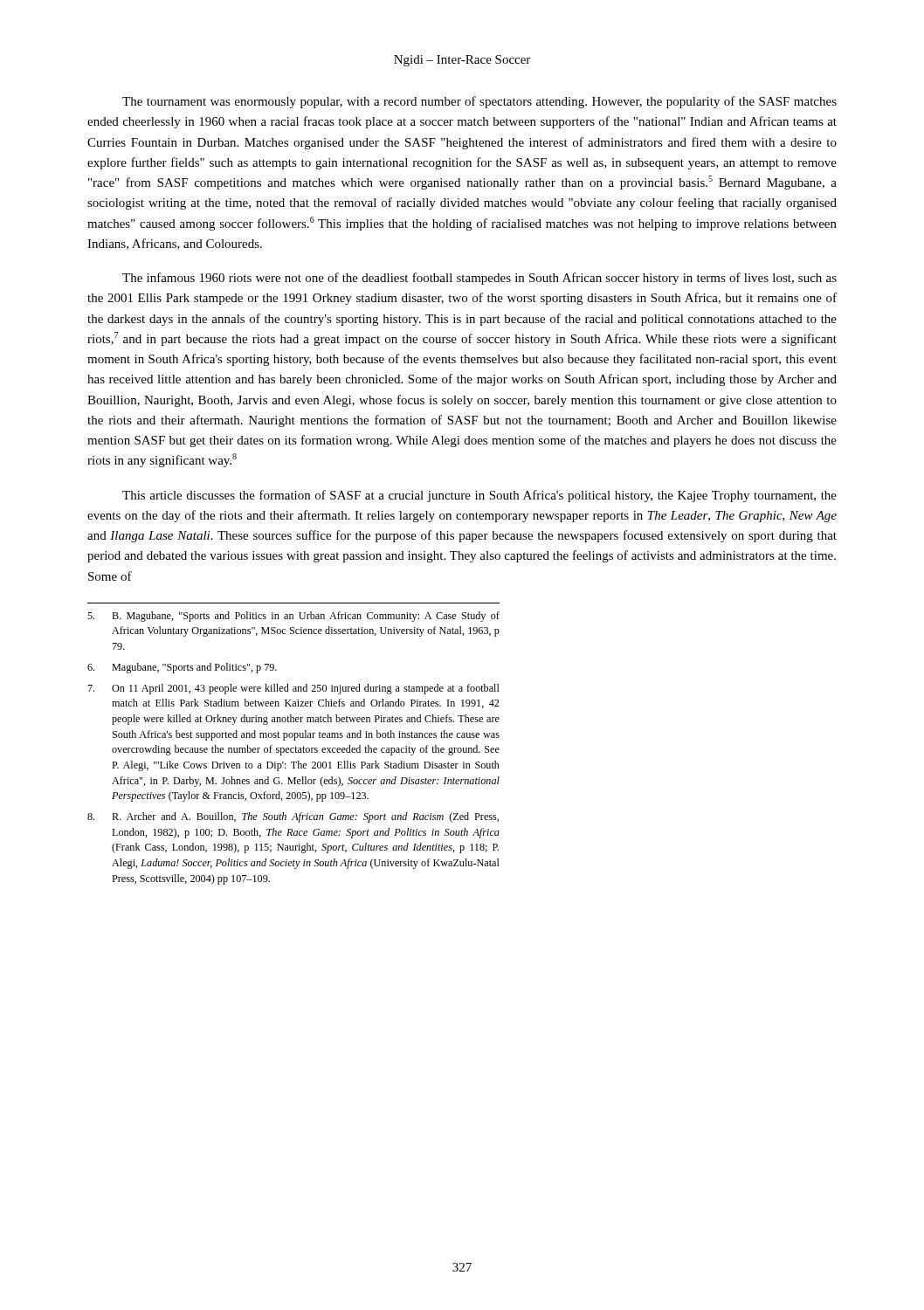Where is the passage that starts "The tournament was"?
Image resolution: width=924 pixels, height=1310 pixels.
[462, 339]
